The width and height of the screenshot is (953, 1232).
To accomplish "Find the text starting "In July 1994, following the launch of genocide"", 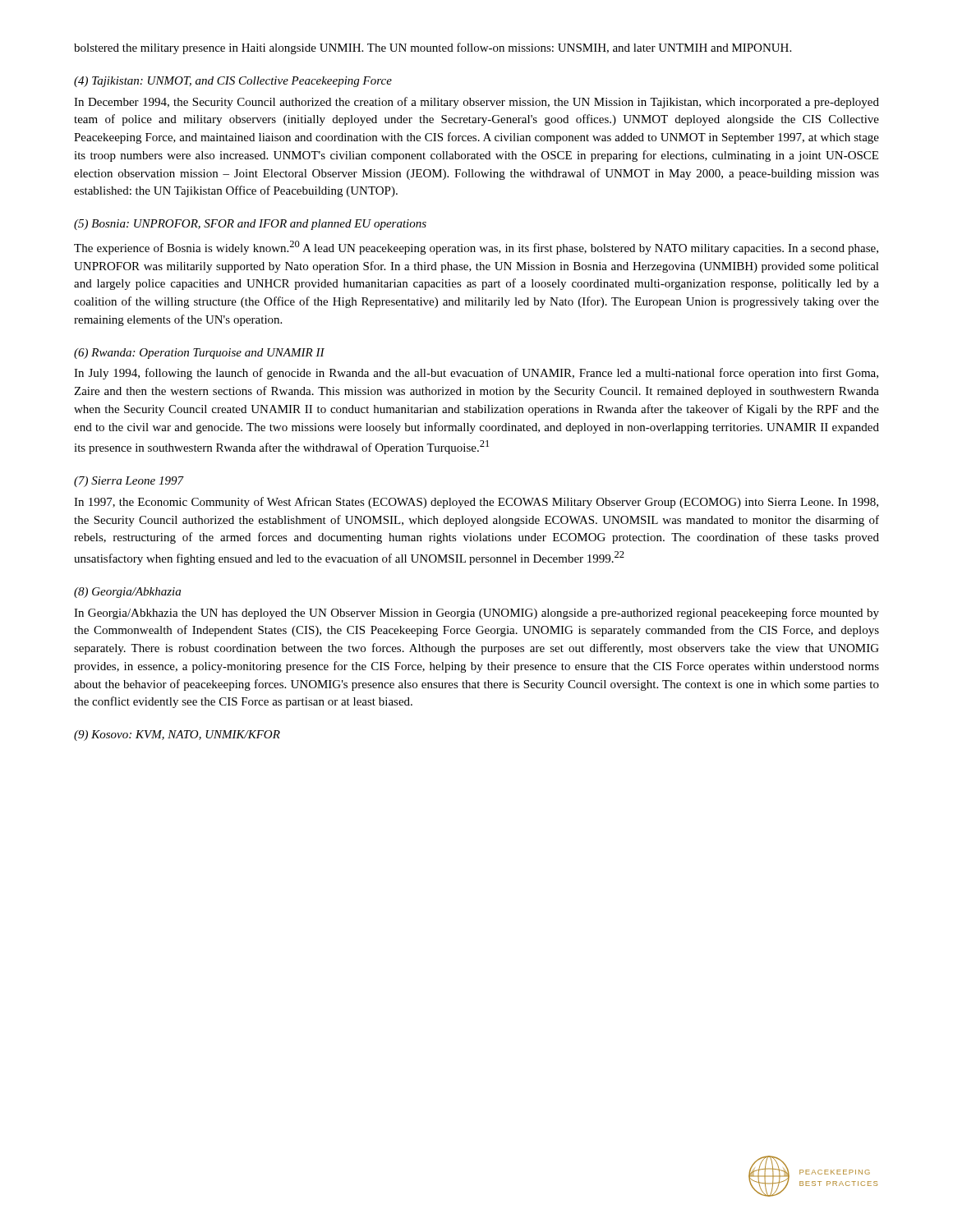I will pos(476,410).
